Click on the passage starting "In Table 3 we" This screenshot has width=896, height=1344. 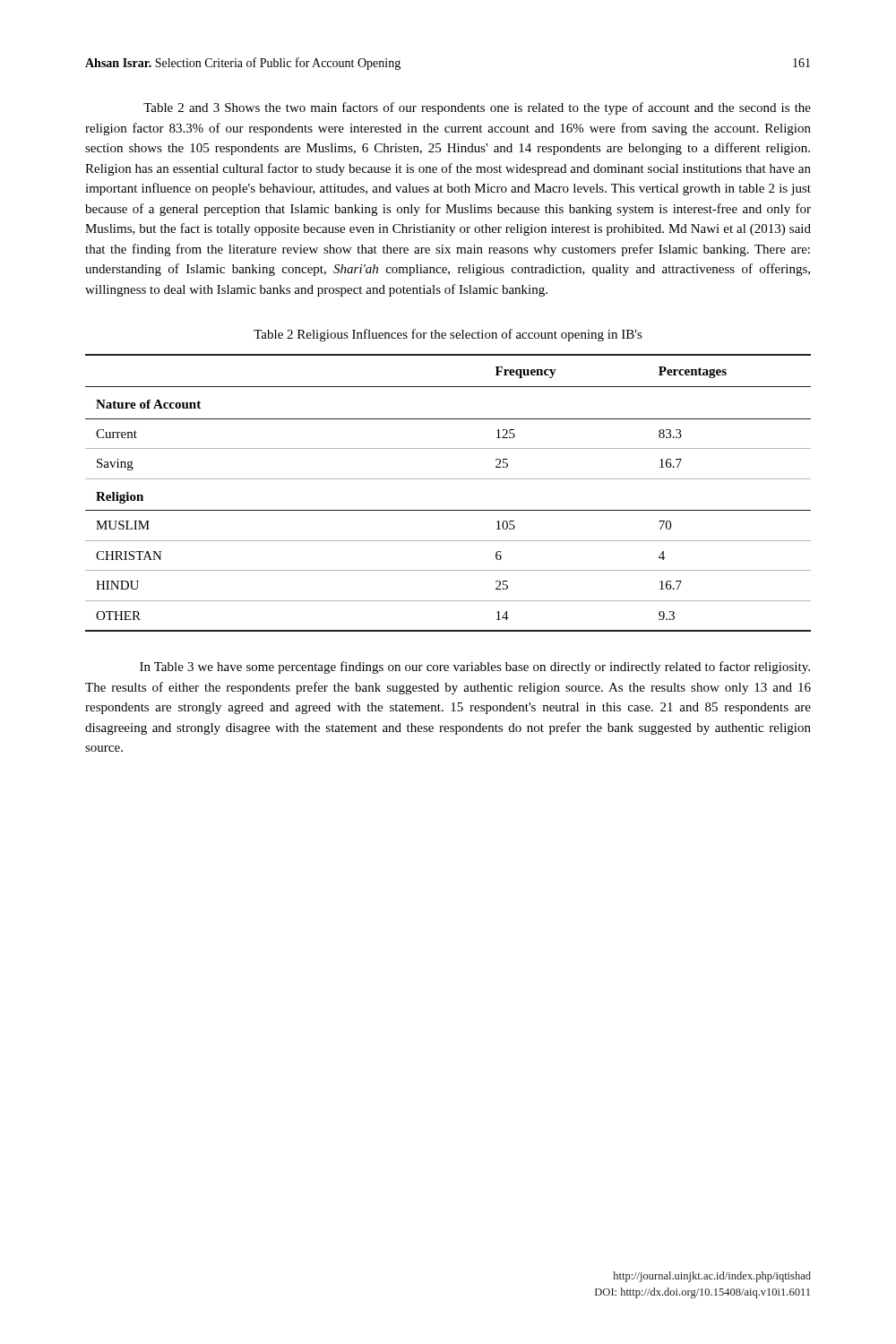448,707
